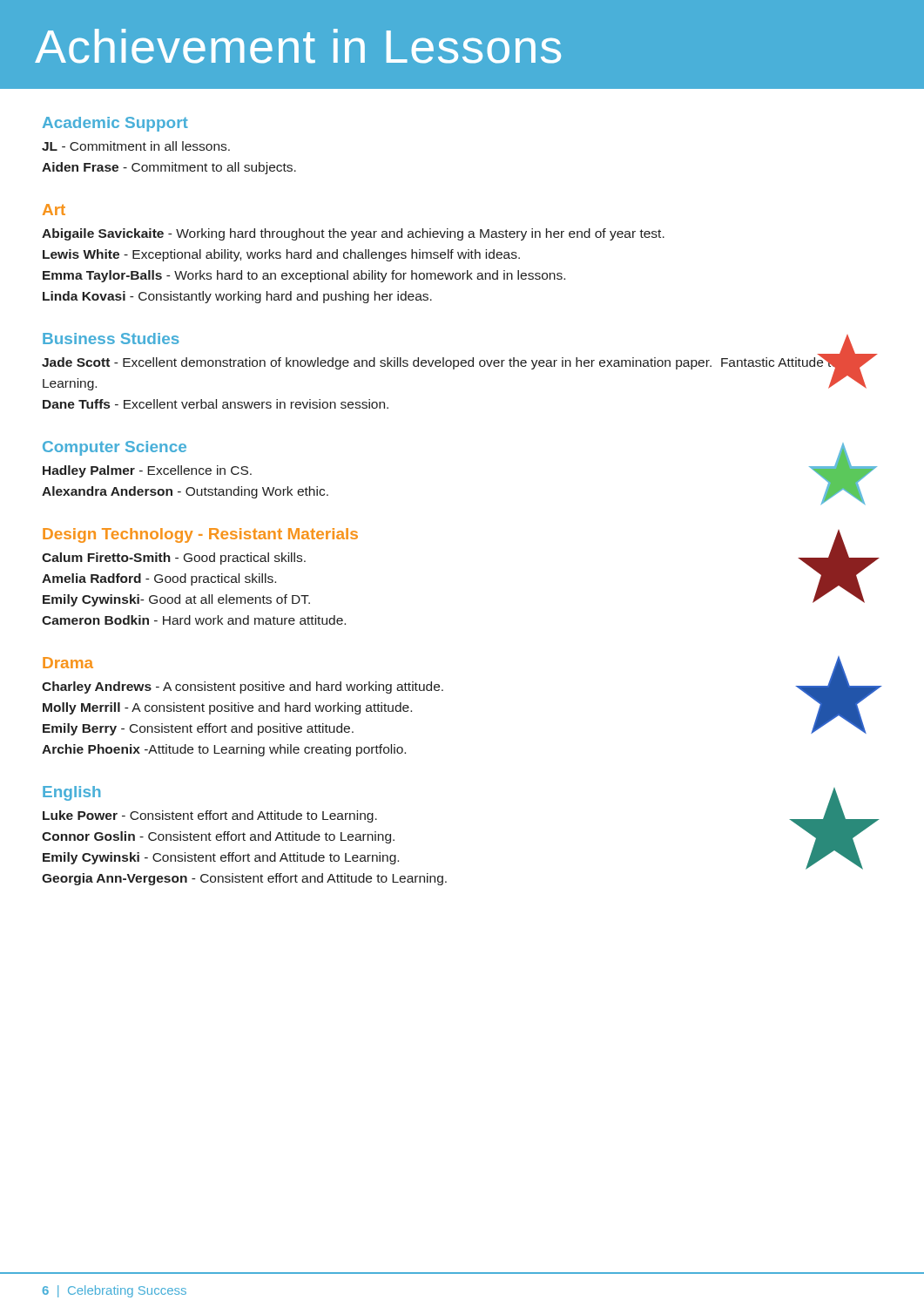The image size is (924, 1307).
Task: Click the passage that begins "Dane Tuffs -"
Action: (x=216, y=404)
